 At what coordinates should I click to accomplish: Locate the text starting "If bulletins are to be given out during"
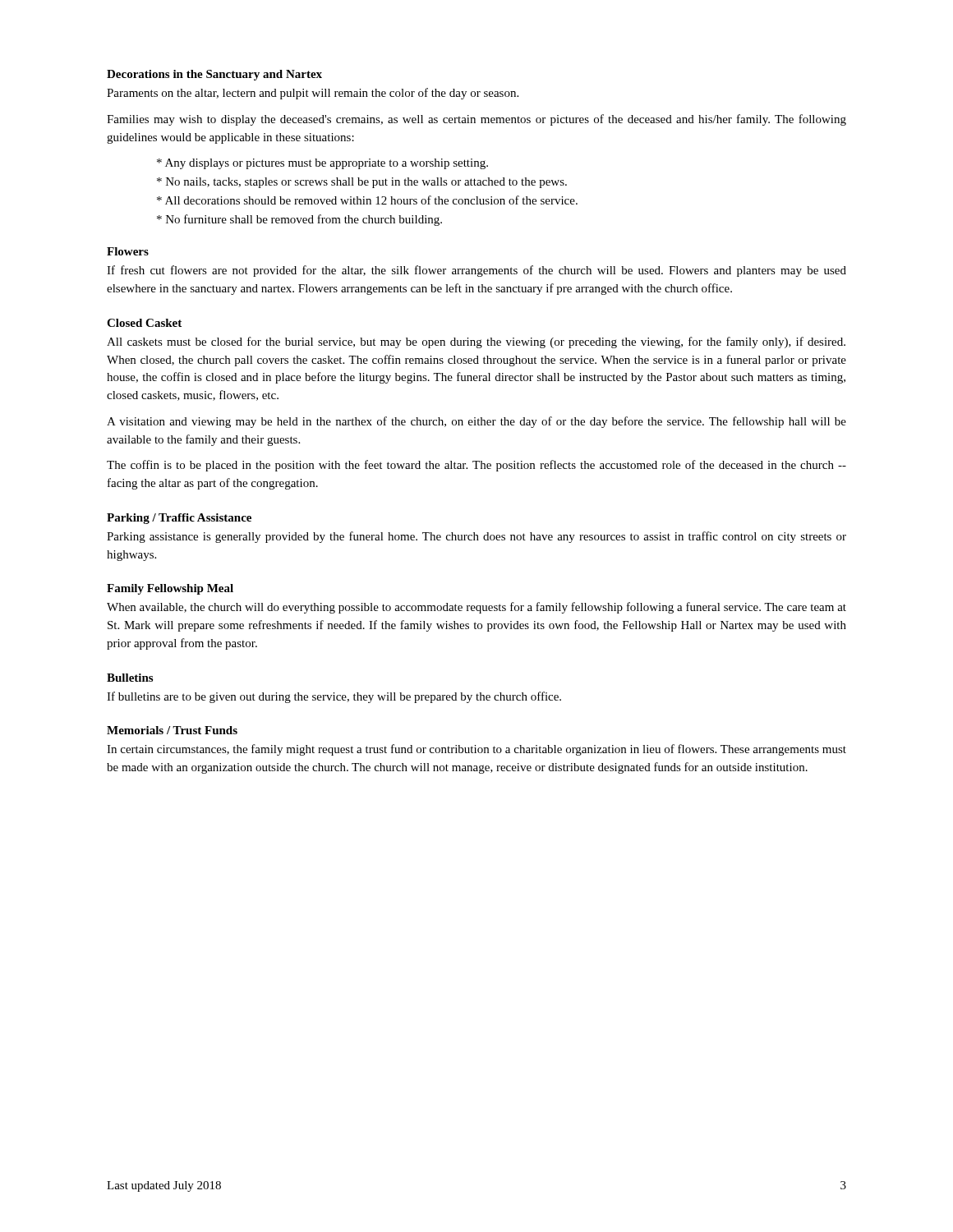[334, 696]
